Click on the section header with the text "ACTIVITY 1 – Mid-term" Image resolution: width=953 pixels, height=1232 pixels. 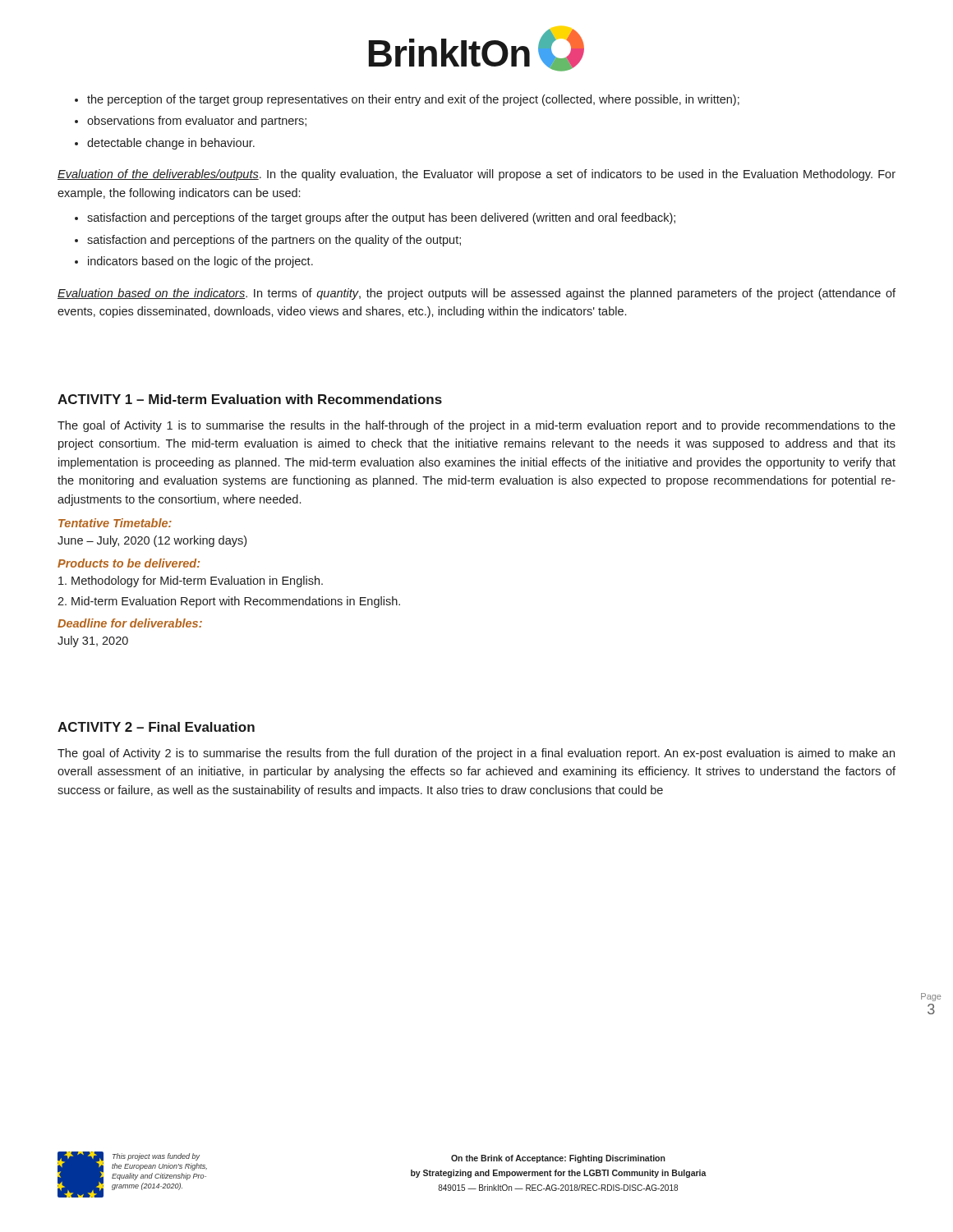[250, 399]
